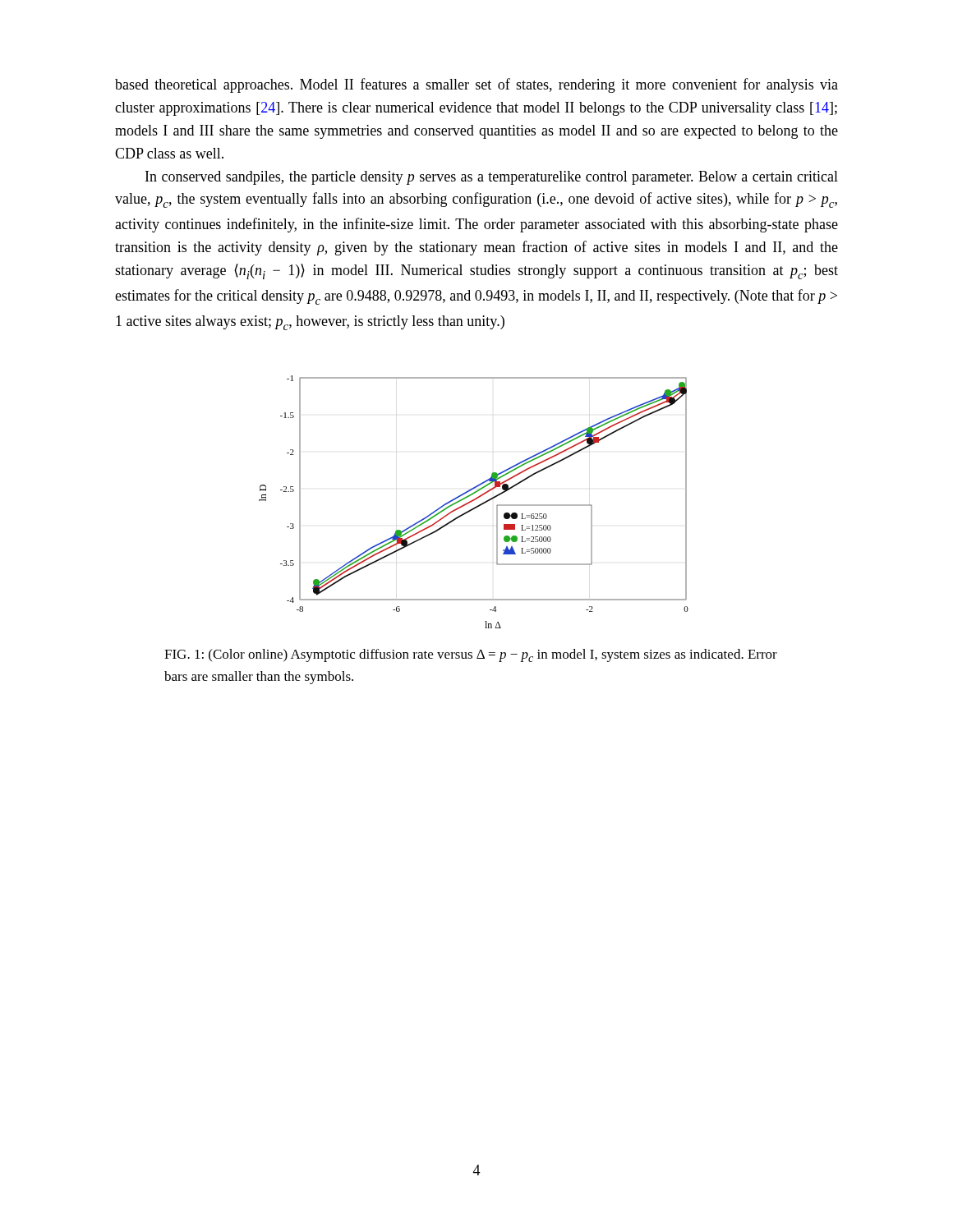Navigate to the text starting "based theoretical approaches. Model II features a smaller"

tap(476, 205)
